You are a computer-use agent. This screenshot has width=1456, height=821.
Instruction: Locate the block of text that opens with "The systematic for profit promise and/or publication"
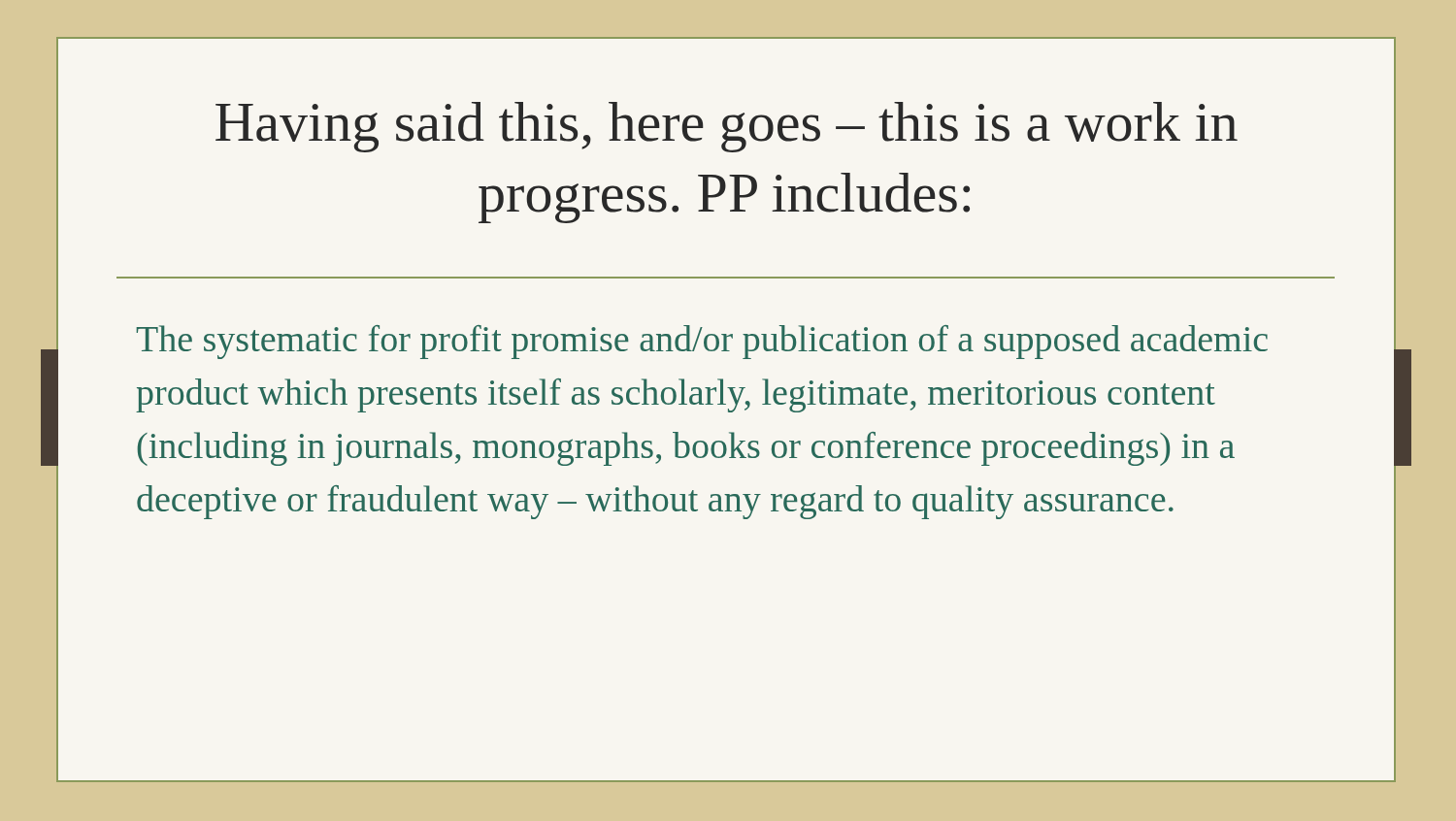click(x=726, y=419)
